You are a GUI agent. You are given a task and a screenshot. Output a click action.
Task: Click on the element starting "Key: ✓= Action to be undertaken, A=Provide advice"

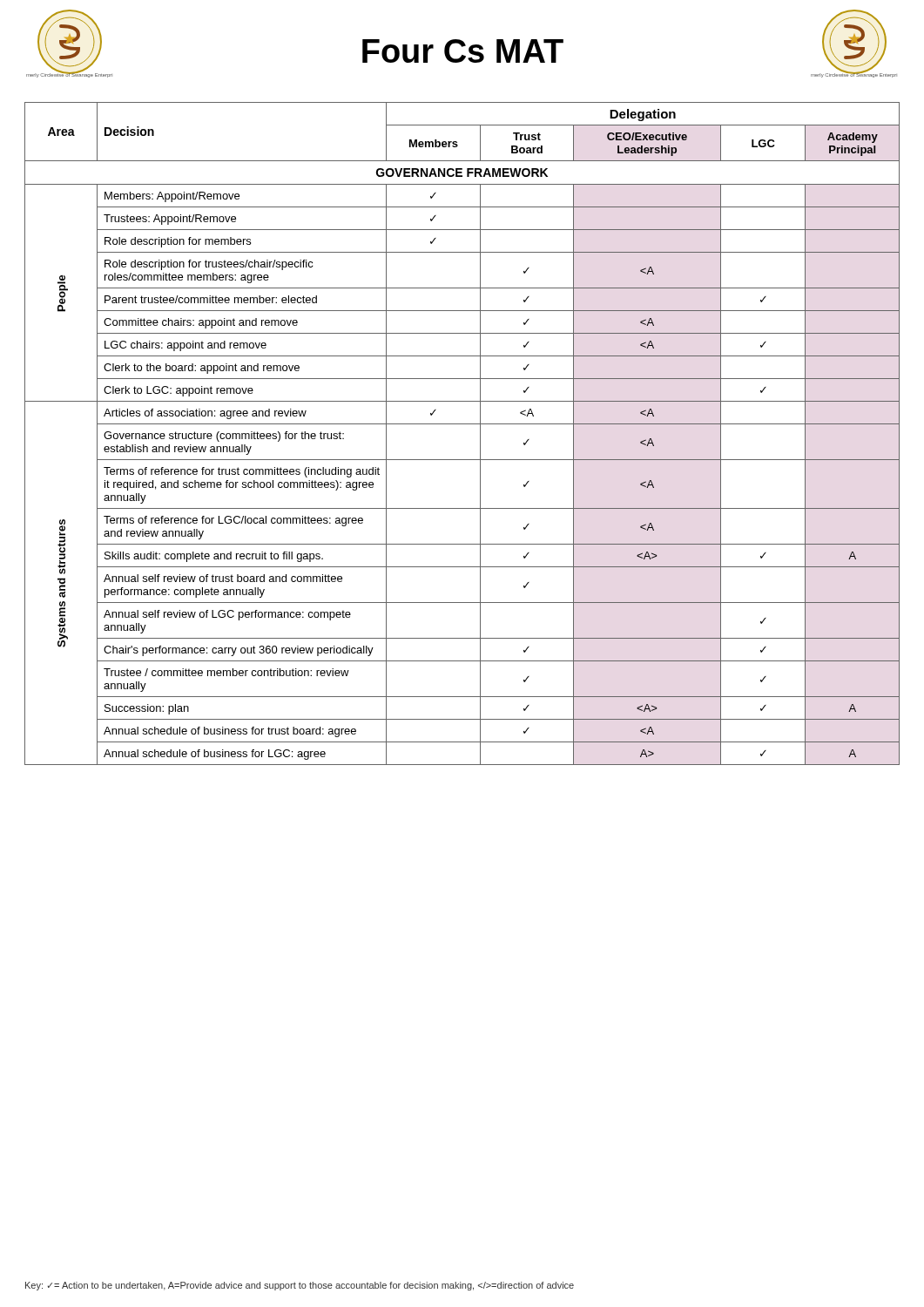pyautogui.click(x=299, y=1285)
